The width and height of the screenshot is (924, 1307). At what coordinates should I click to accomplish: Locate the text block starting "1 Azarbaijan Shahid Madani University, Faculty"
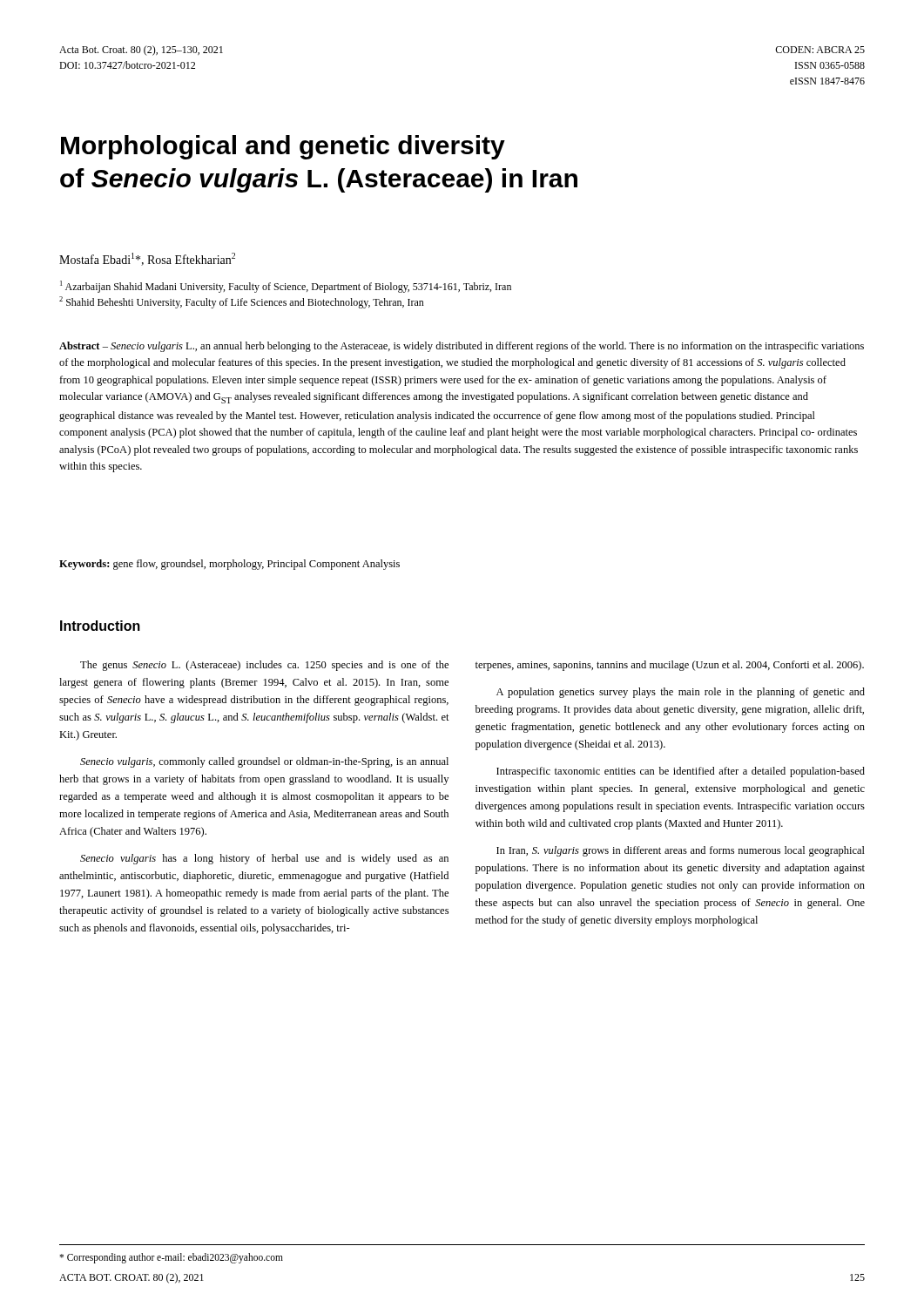(x=285, y=294)
